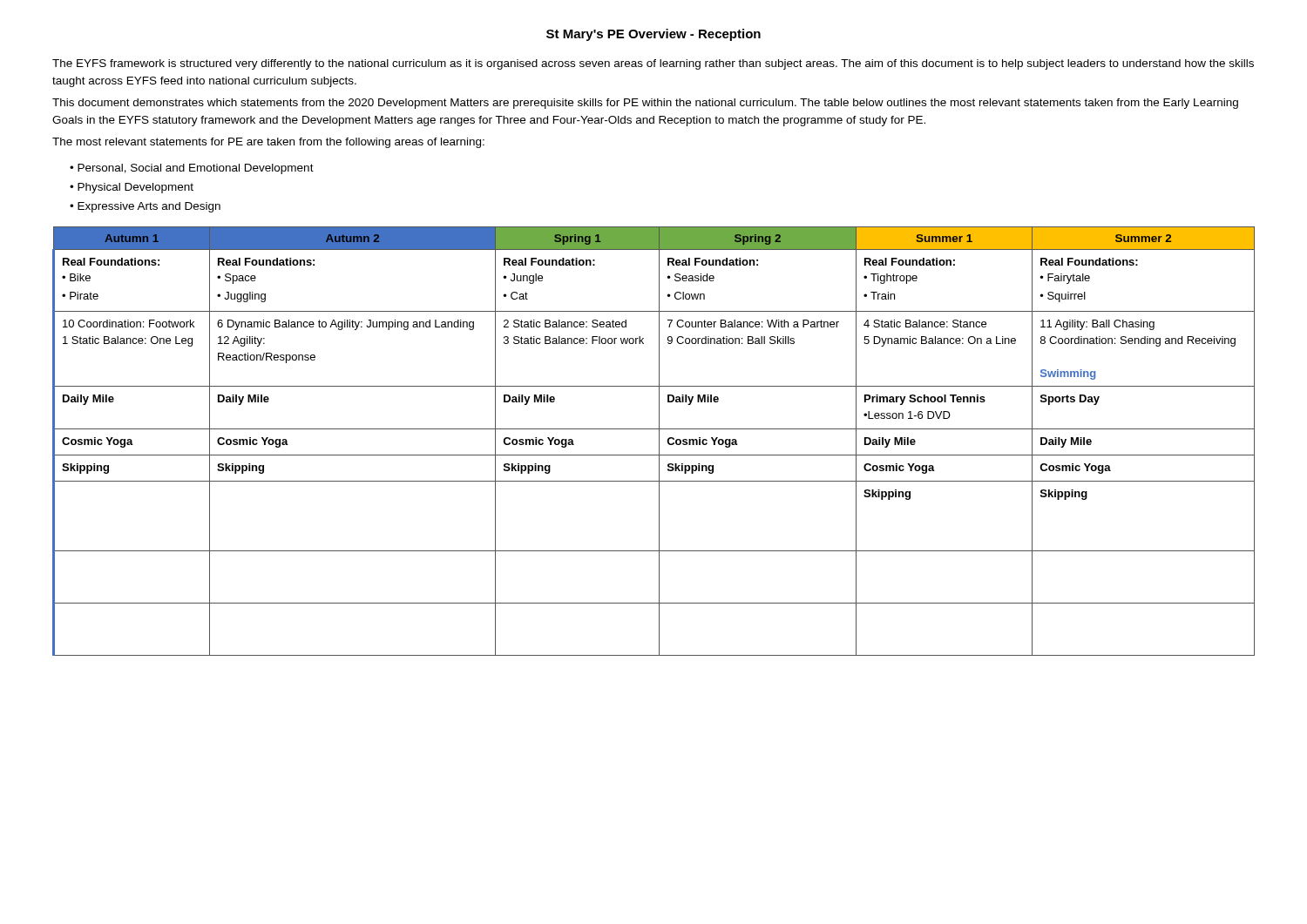This screenshot has width=1307, height=924.
Task: Locate the title
Action: coord(654,34)
